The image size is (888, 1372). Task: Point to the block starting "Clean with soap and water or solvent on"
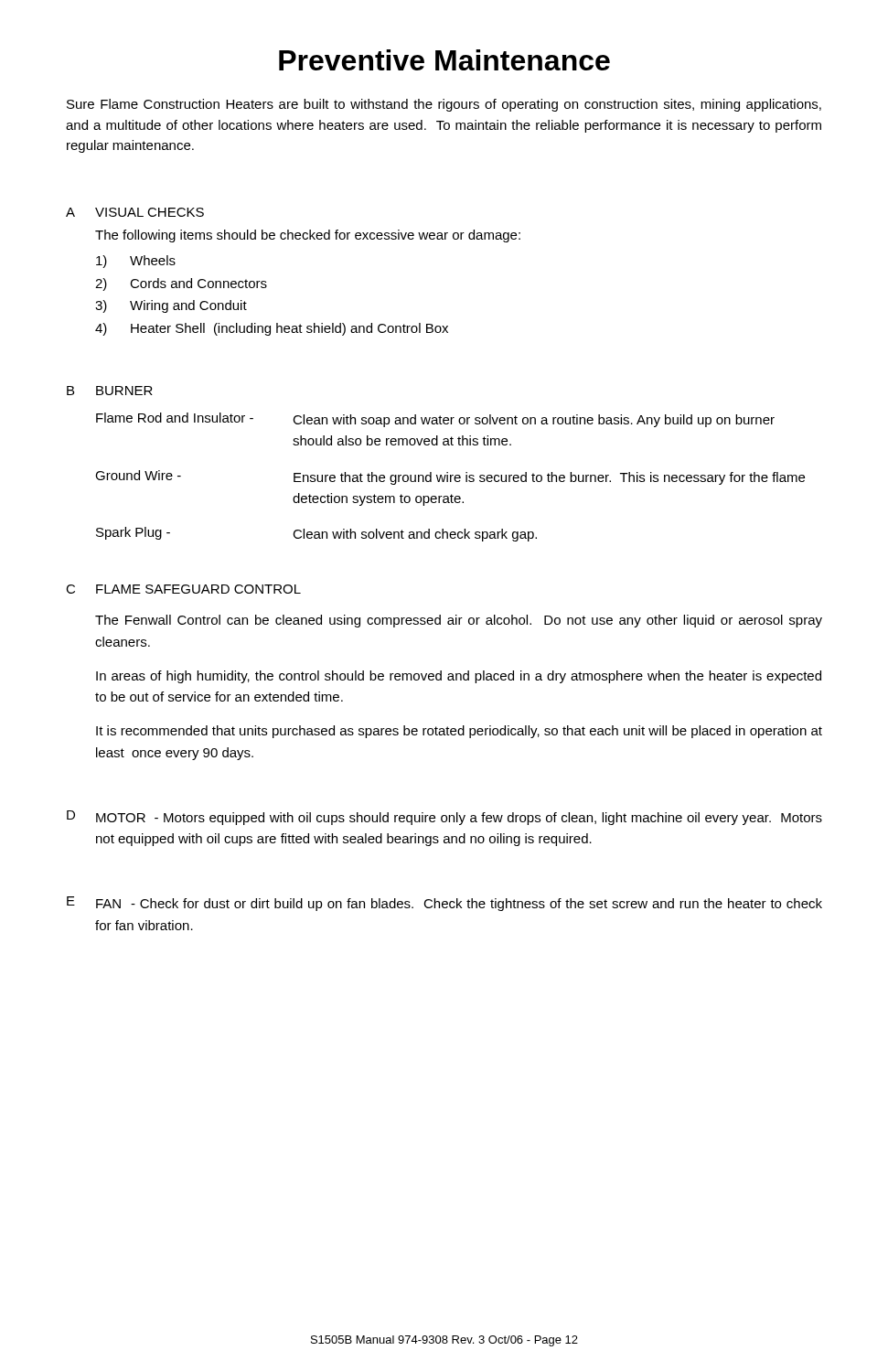[x=534, y=430]
